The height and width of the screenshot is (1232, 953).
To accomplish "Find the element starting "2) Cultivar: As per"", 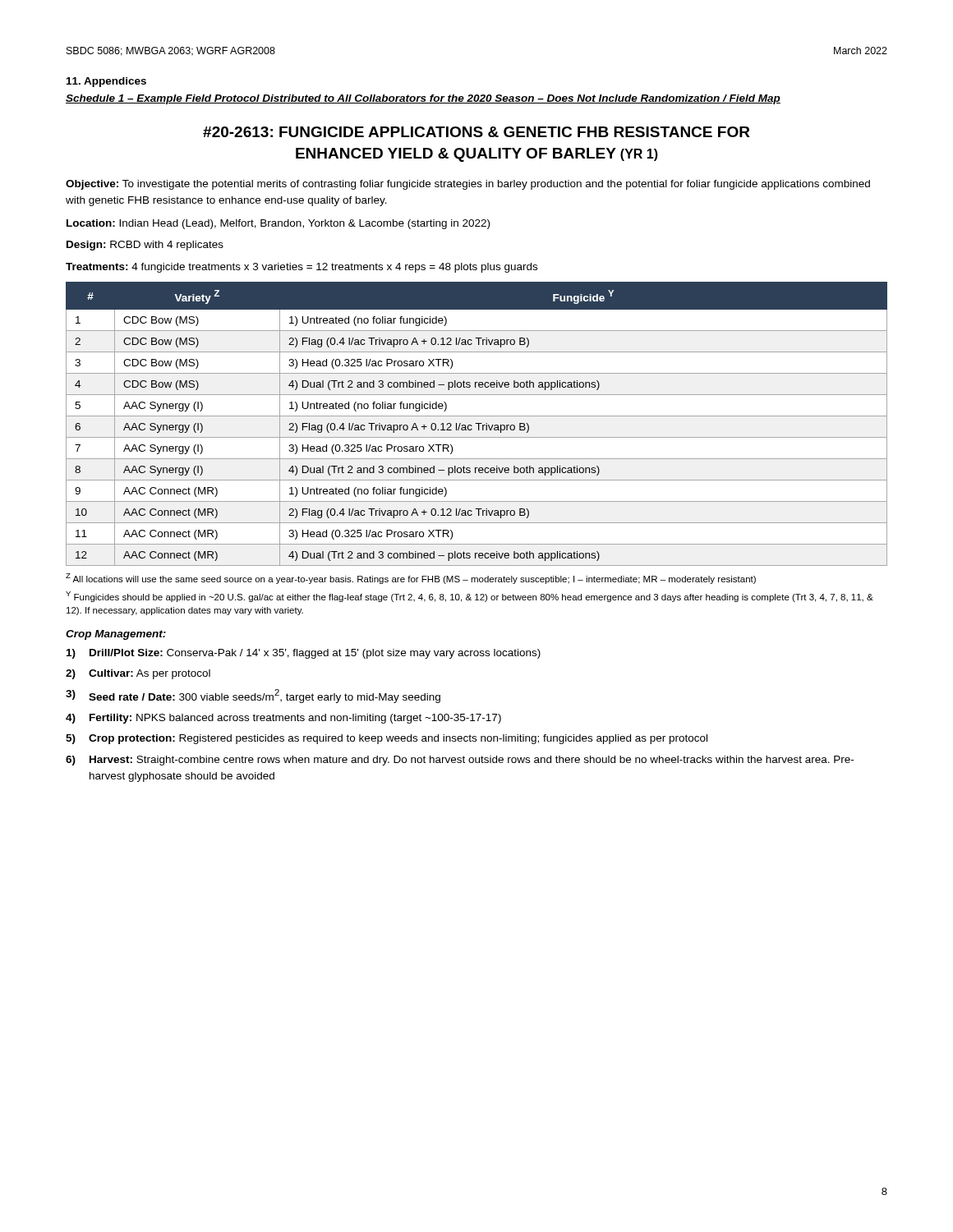I will point(138,674).
